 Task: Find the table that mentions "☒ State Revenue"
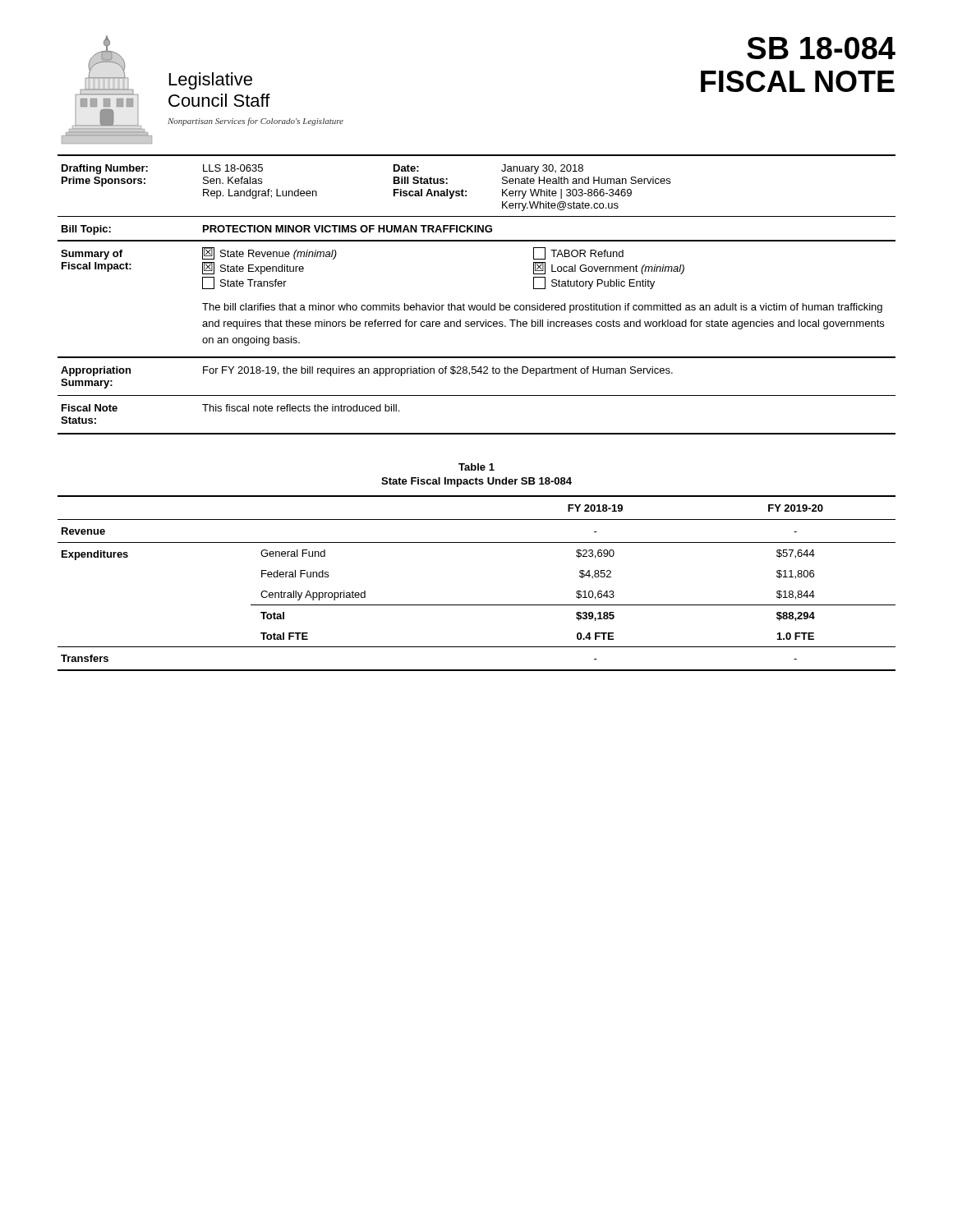(547, 268)
